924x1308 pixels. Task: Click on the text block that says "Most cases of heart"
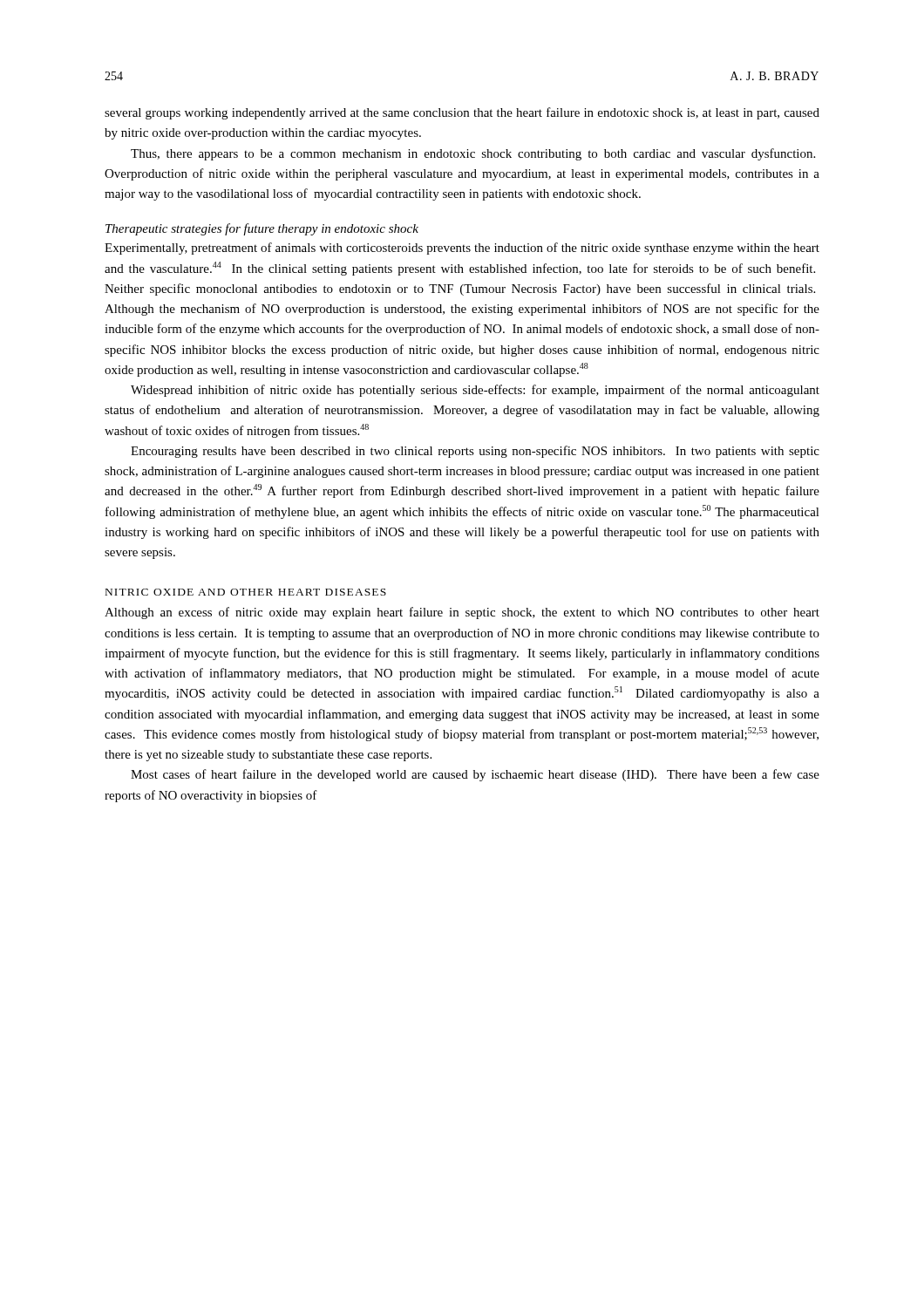tap(462, 785)
